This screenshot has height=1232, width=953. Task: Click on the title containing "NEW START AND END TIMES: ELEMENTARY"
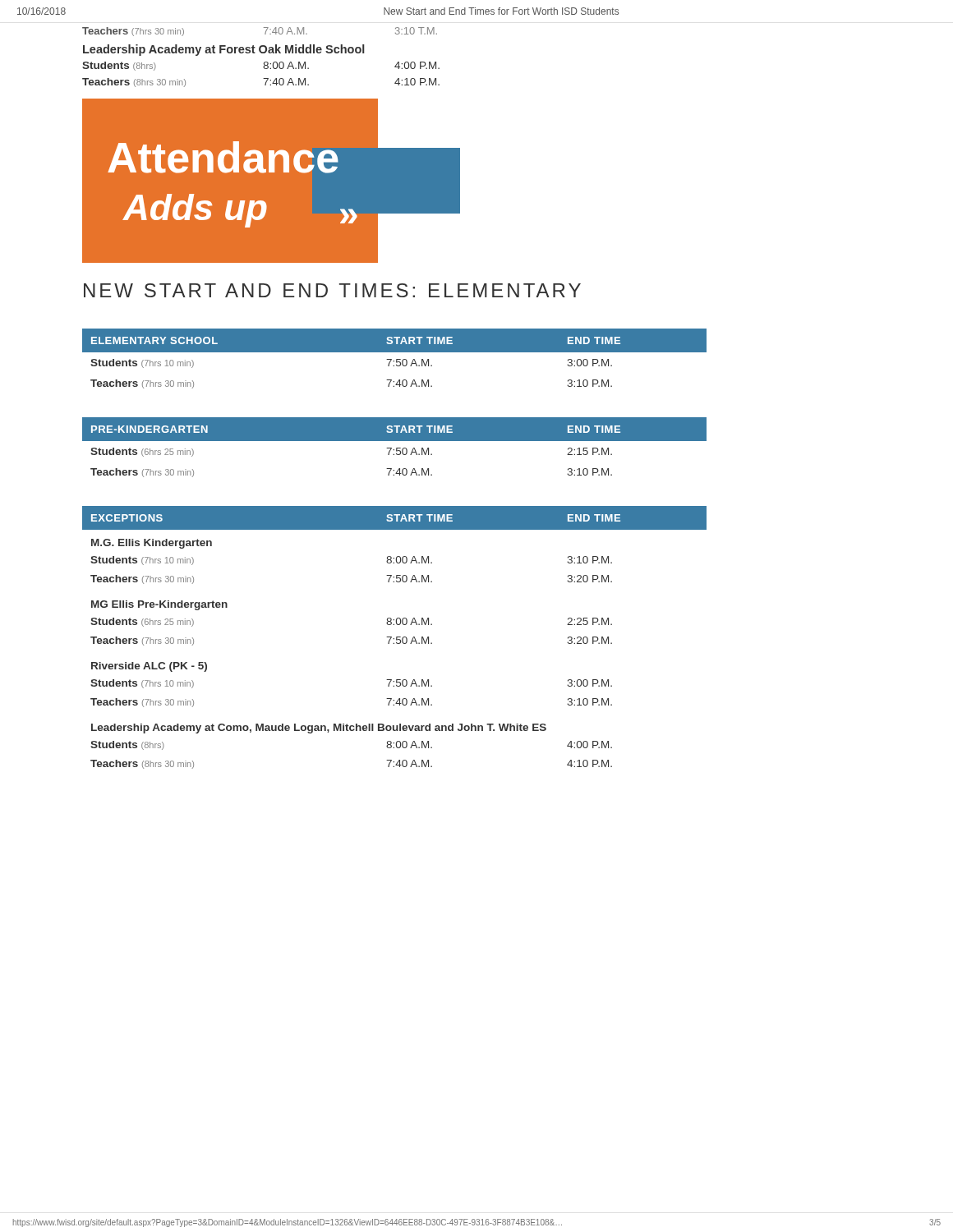(x=333, y=290)
